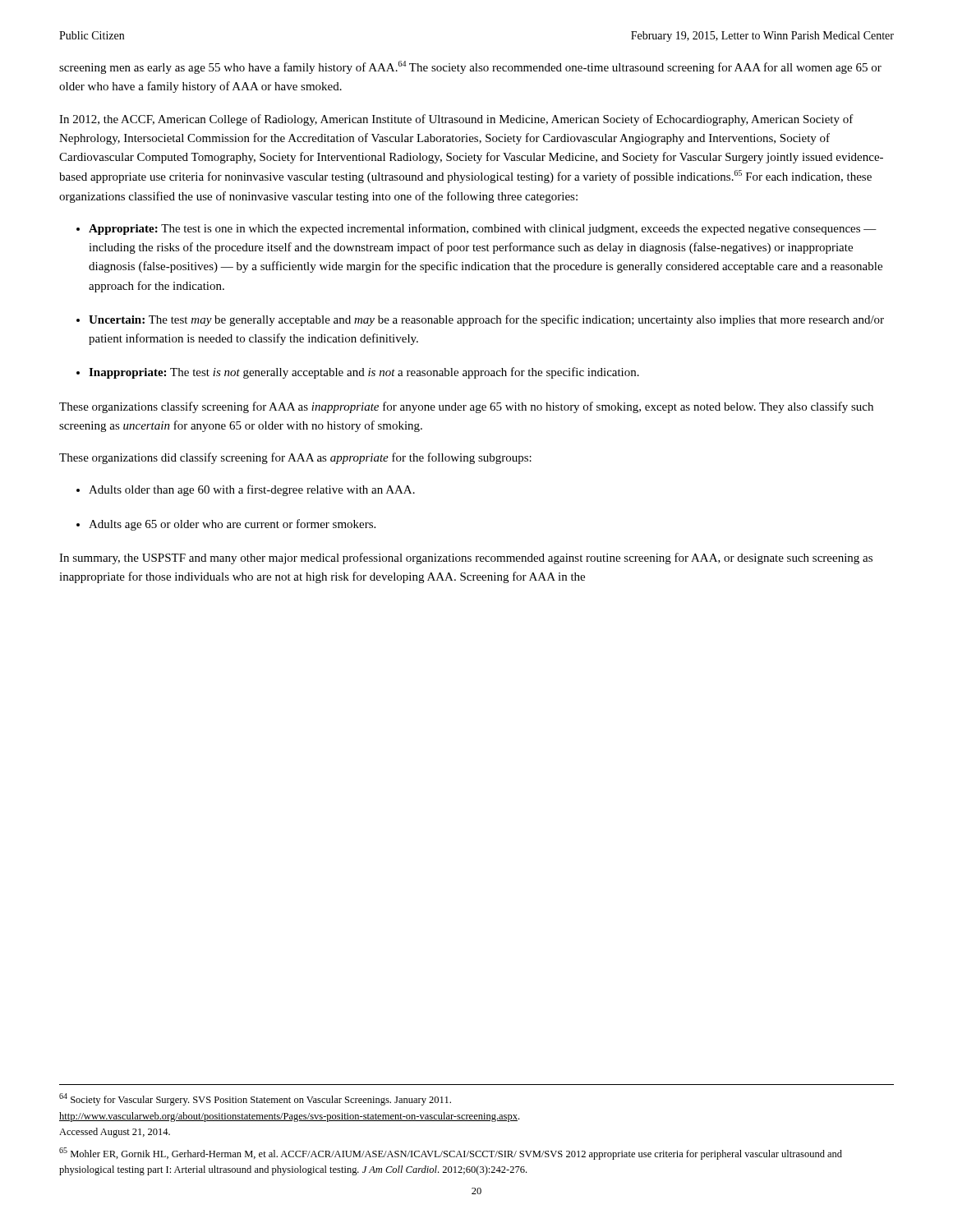The width and height of the screenshot is (953, 1232).
Task: Point to the block beginning "Uncertain: The test may be generally acceptable"
Action: click(486, 329)
